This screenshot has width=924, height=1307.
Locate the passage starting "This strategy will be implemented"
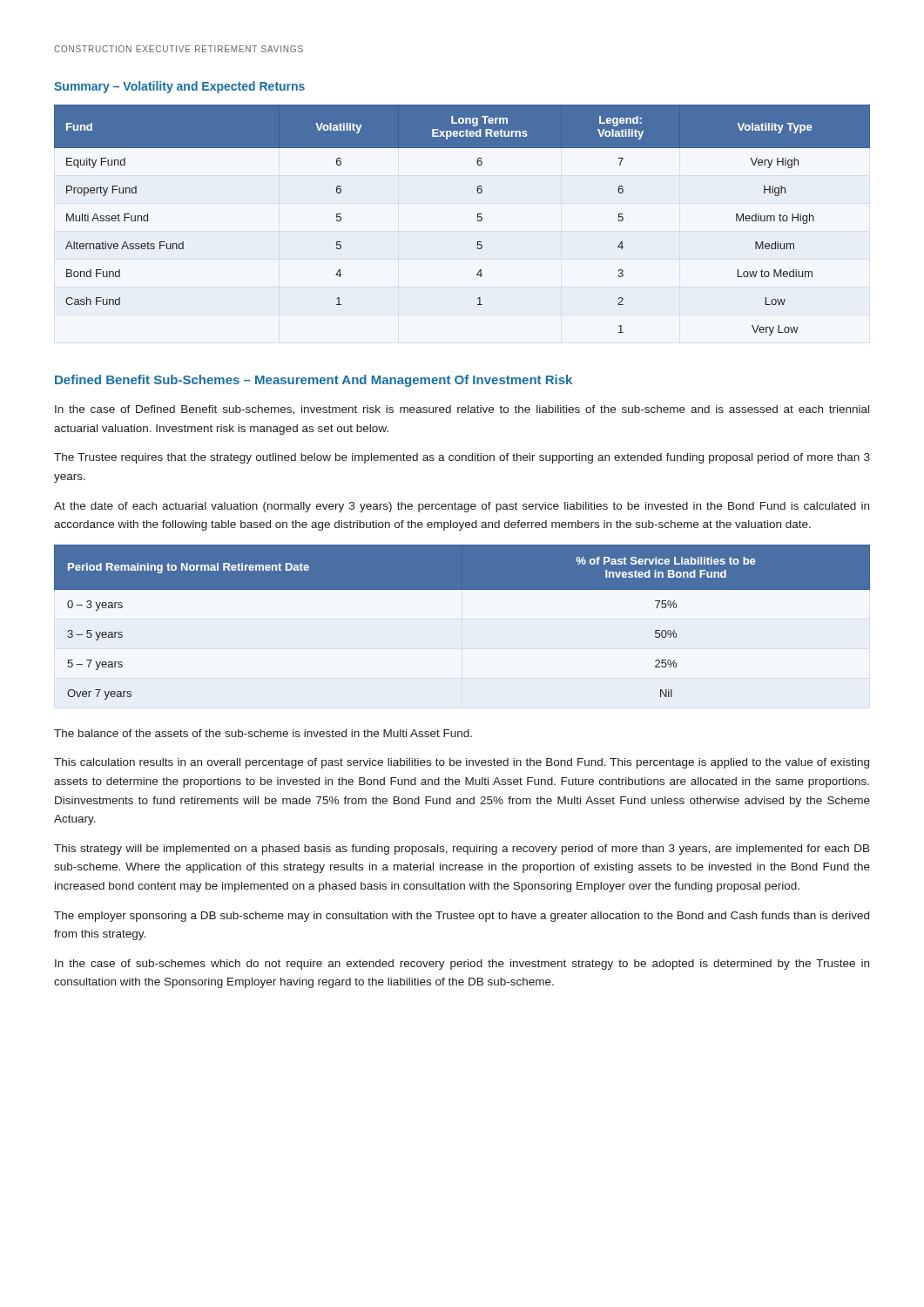tap(462, 867)
